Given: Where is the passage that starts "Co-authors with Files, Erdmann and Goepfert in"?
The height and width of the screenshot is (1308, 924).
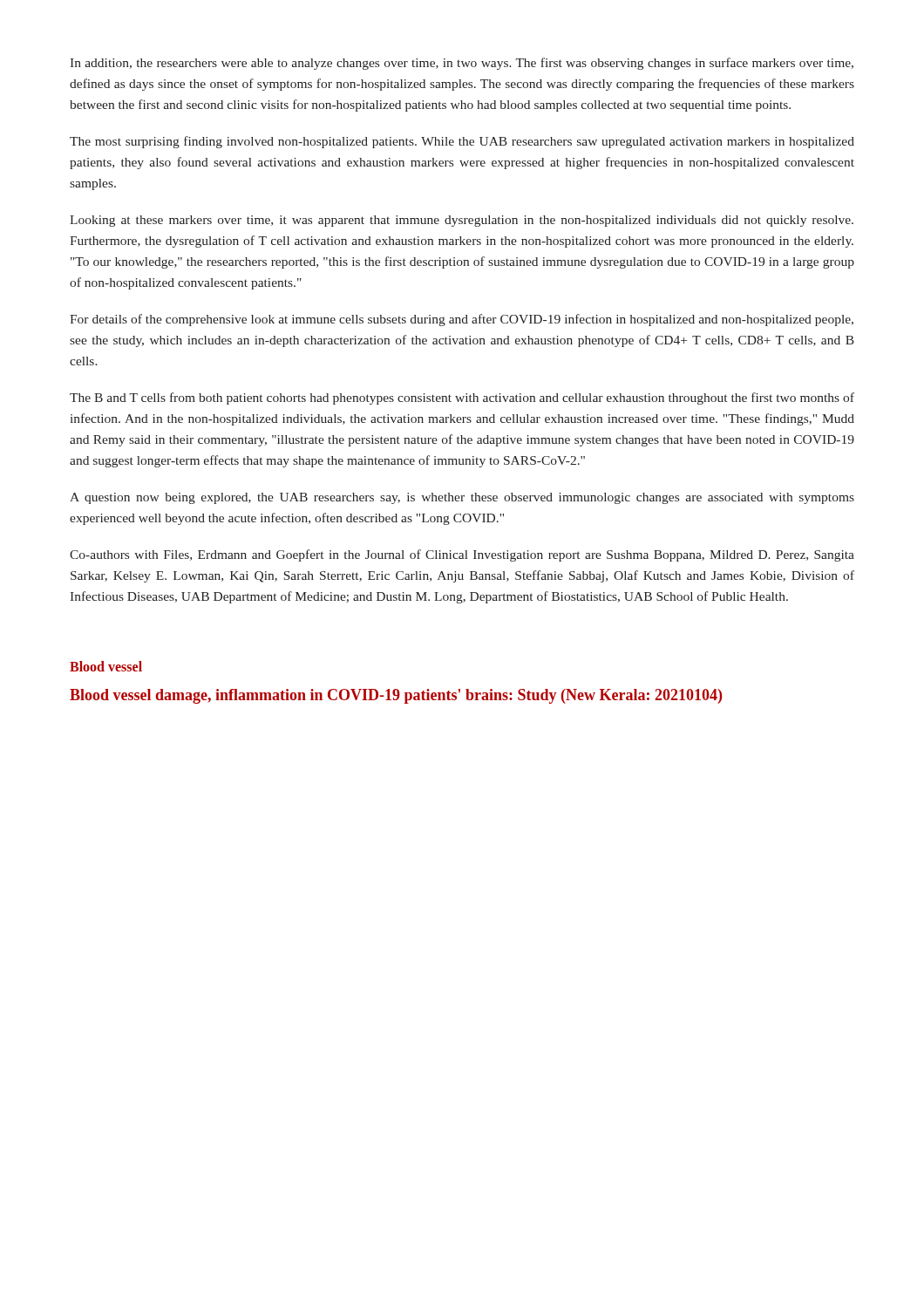Looking at the screenshot, I should (x=462, y=575).
